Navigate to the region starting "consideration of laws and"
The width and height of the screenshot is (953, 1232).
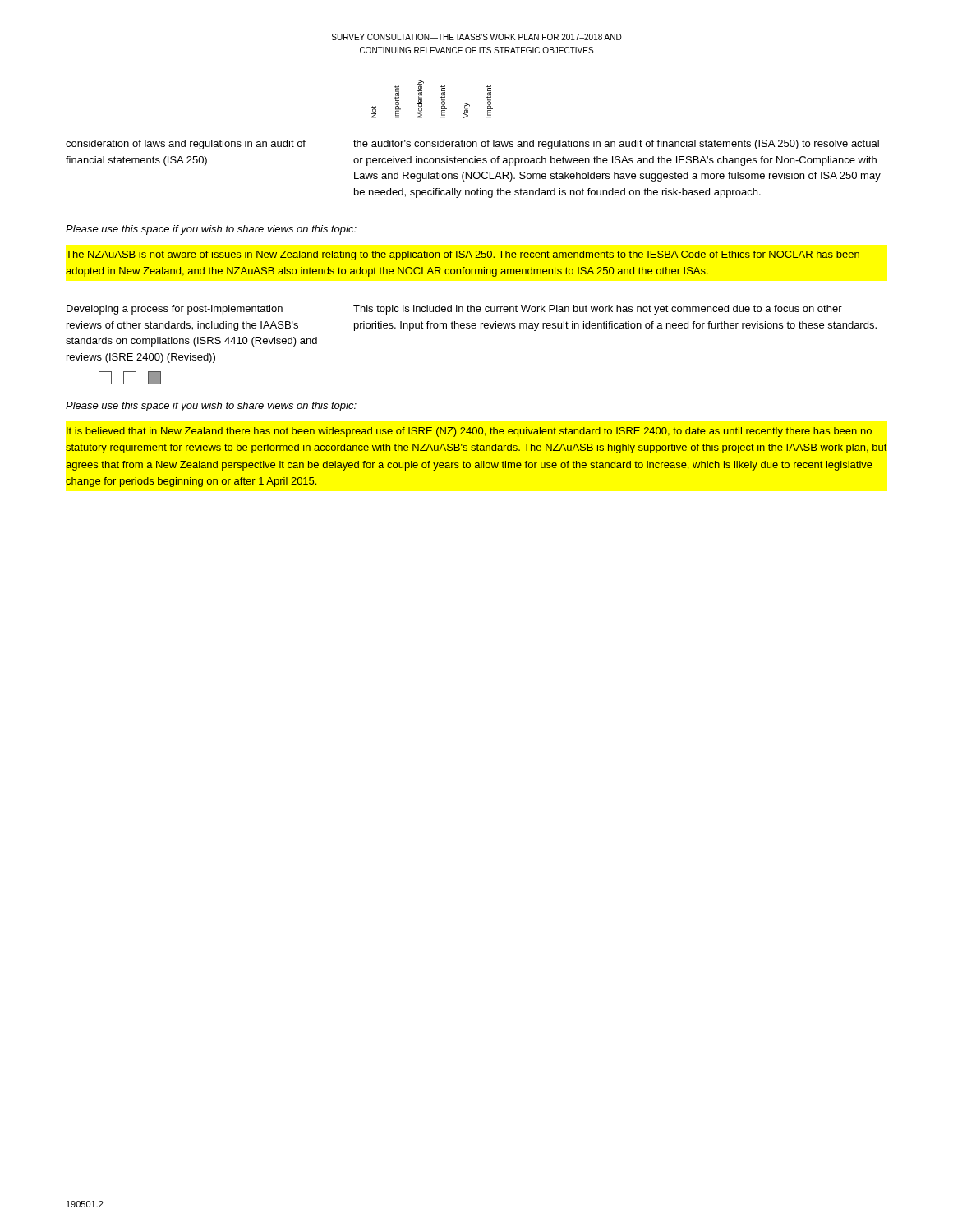pos(476,171)
